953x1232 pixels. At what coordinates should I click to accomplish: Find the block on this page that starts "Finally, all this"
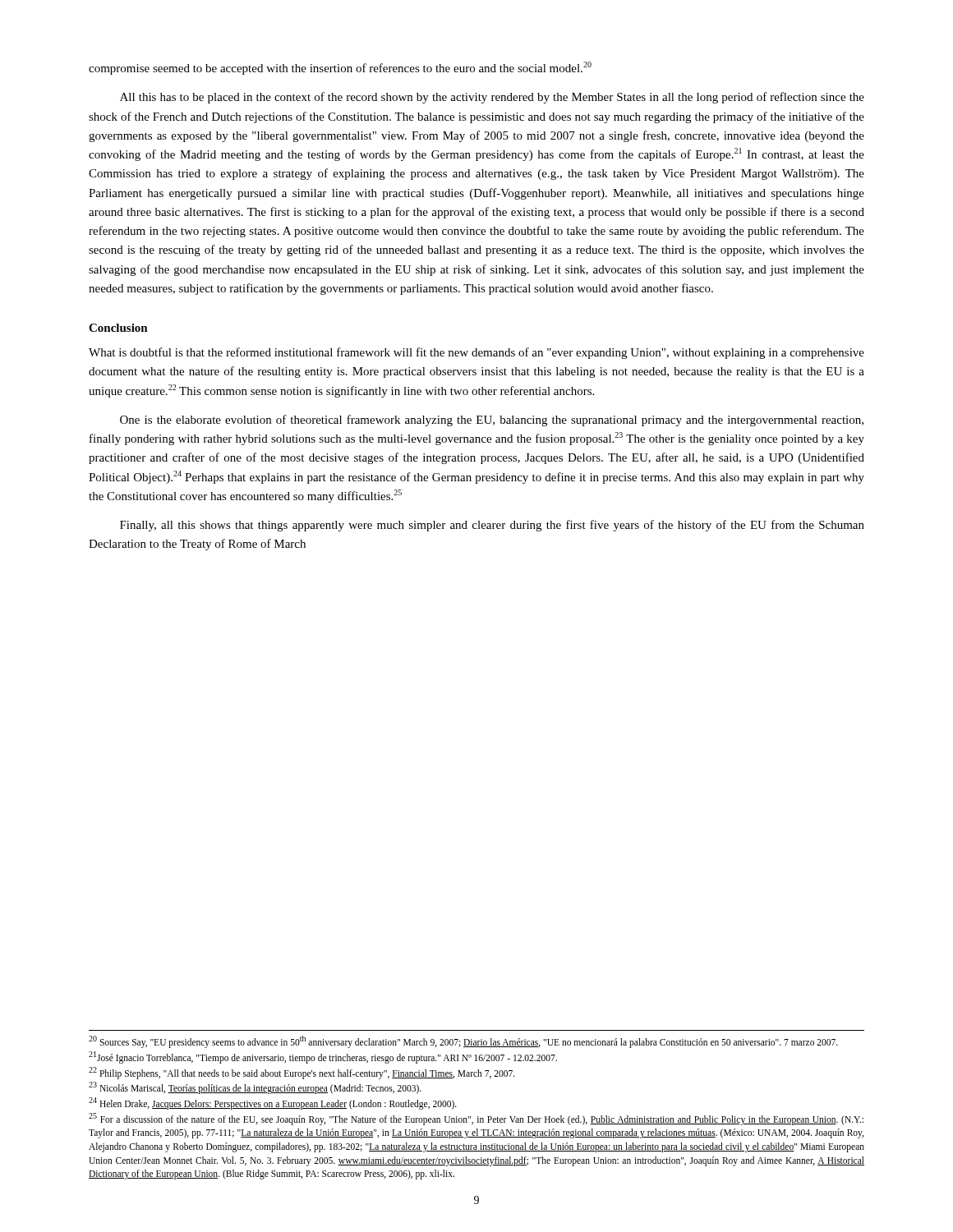(x=476, y=534)
